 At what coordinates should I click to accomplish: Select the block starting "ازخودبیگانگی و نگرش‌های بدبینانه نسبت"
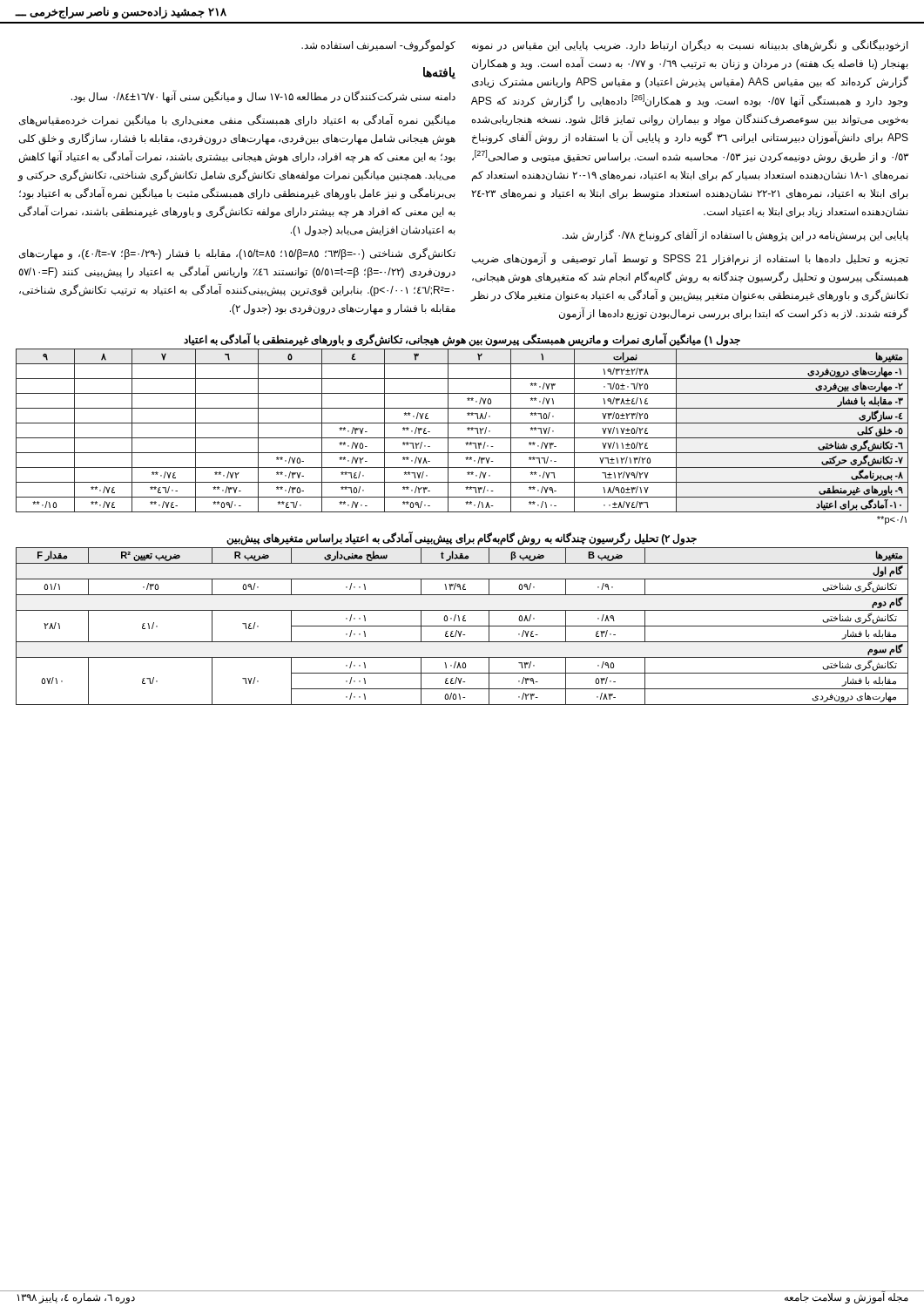pos(690,129)
